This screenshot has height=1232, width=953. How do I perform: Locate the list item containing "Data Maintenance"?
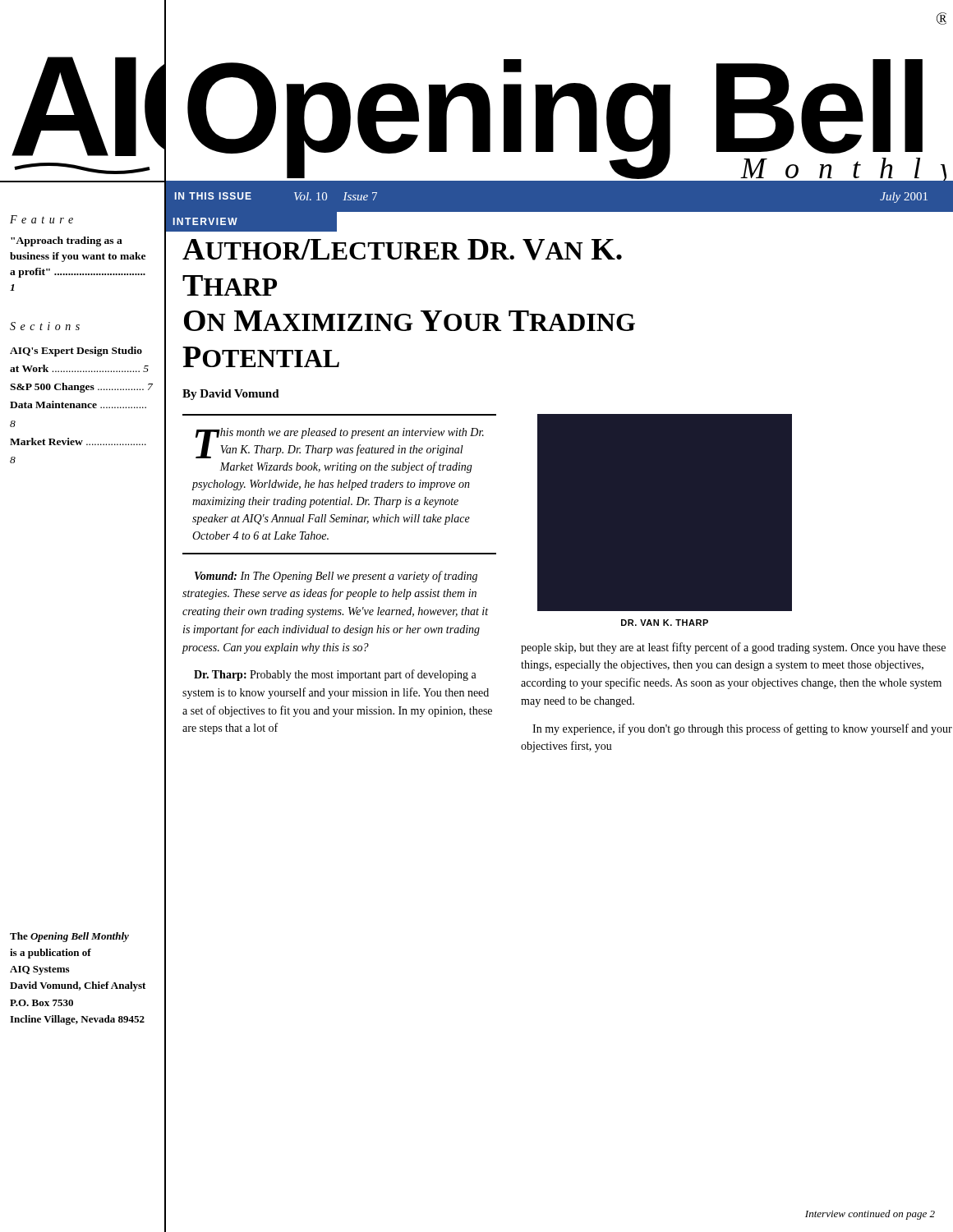click(78, 414)
